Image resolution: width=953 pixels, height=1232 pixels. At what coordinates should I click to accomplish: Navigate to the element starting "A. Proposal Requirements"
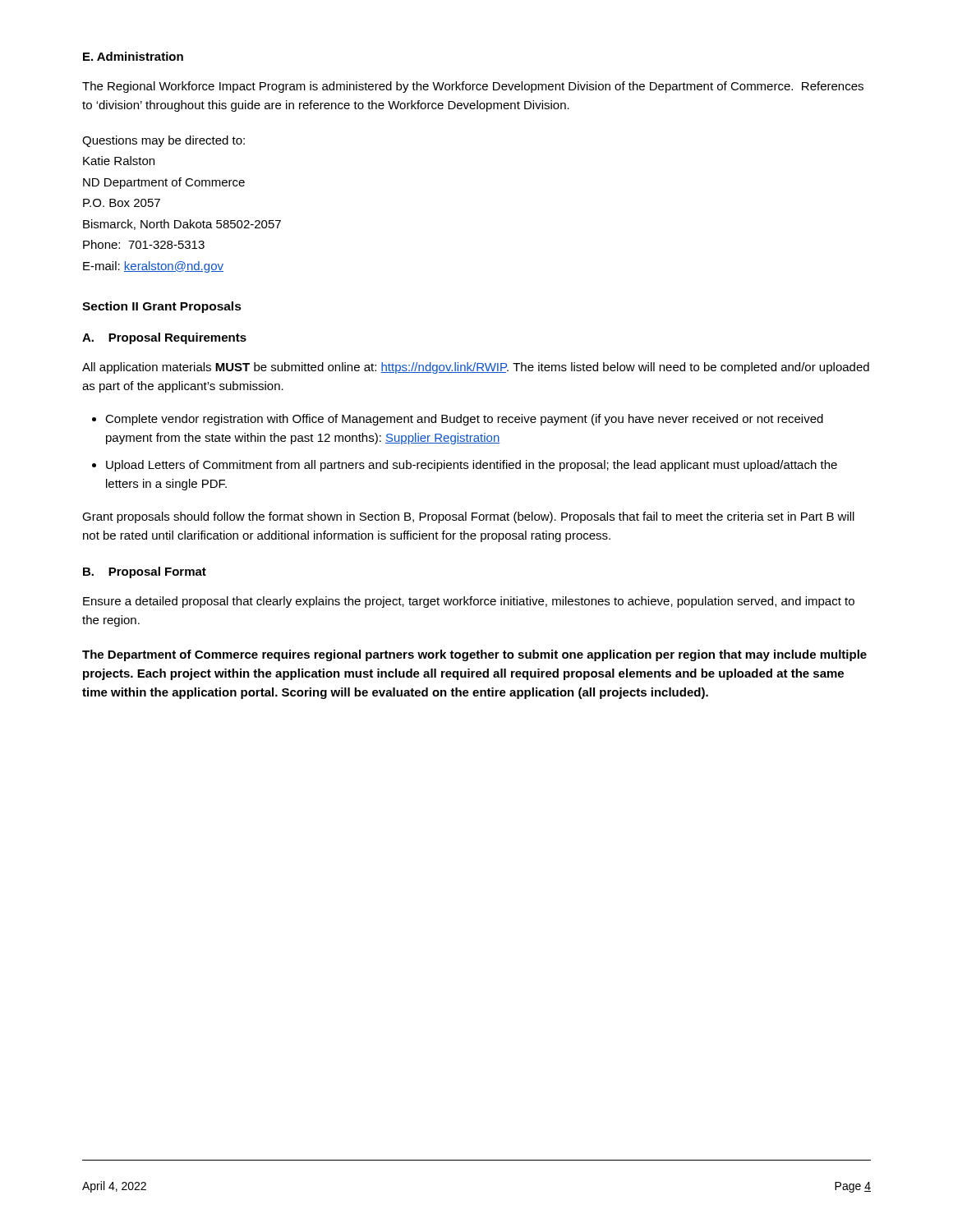pos(164,337)
